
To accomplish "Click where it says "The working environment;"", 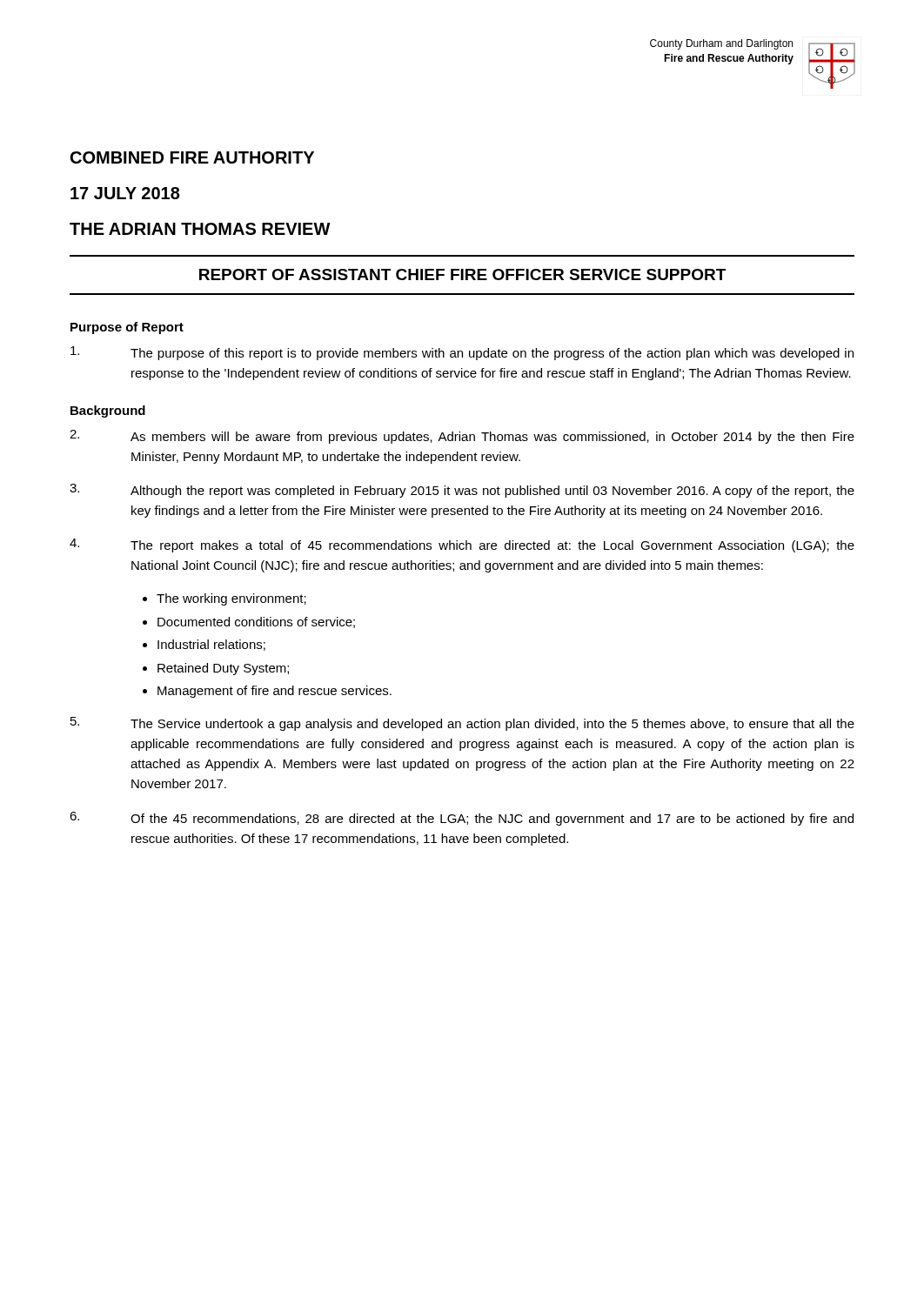I will pos(232,598).
